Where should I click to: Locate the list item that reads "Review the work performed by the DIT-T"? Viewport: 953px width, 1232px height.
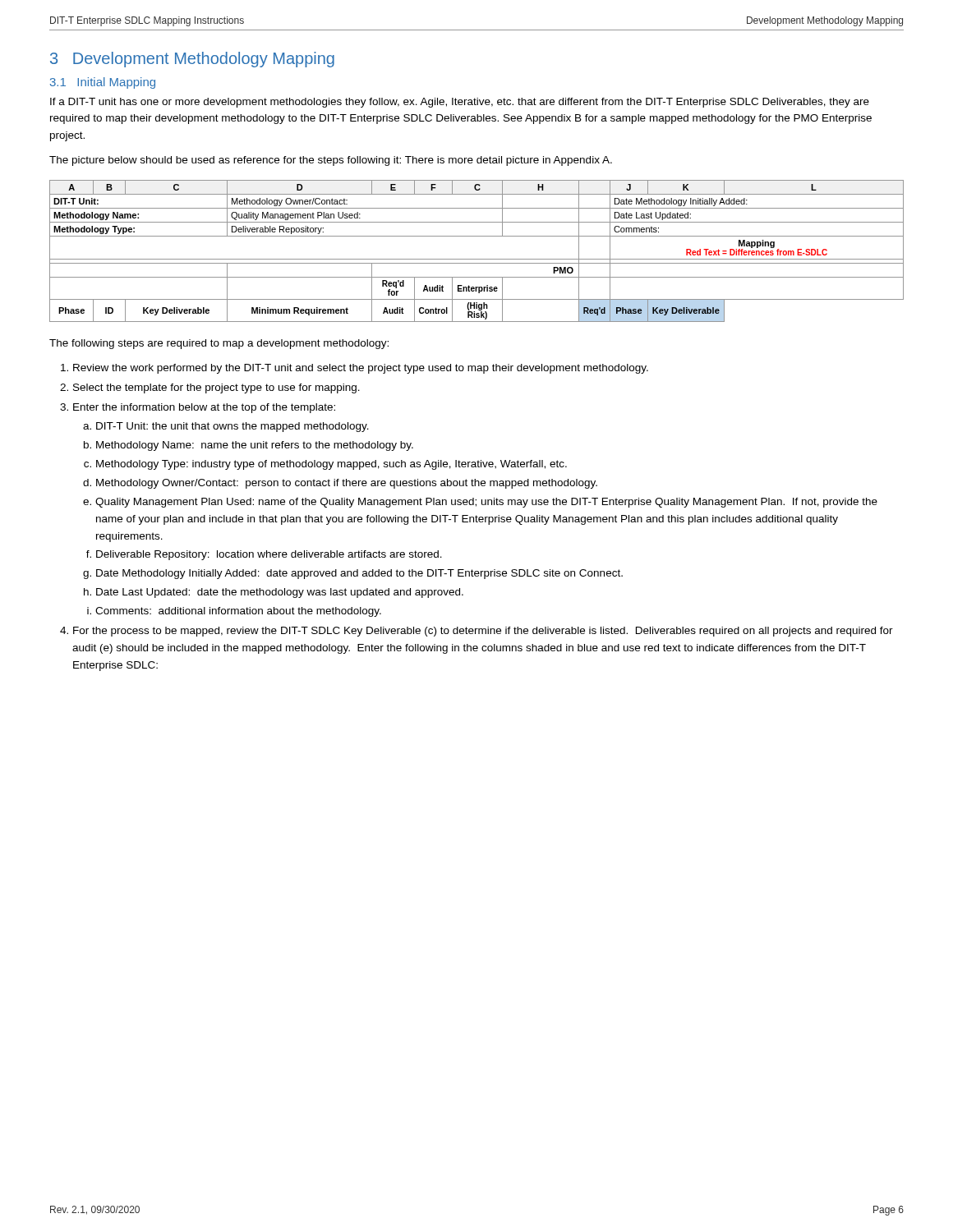click(x=361, y=368)
